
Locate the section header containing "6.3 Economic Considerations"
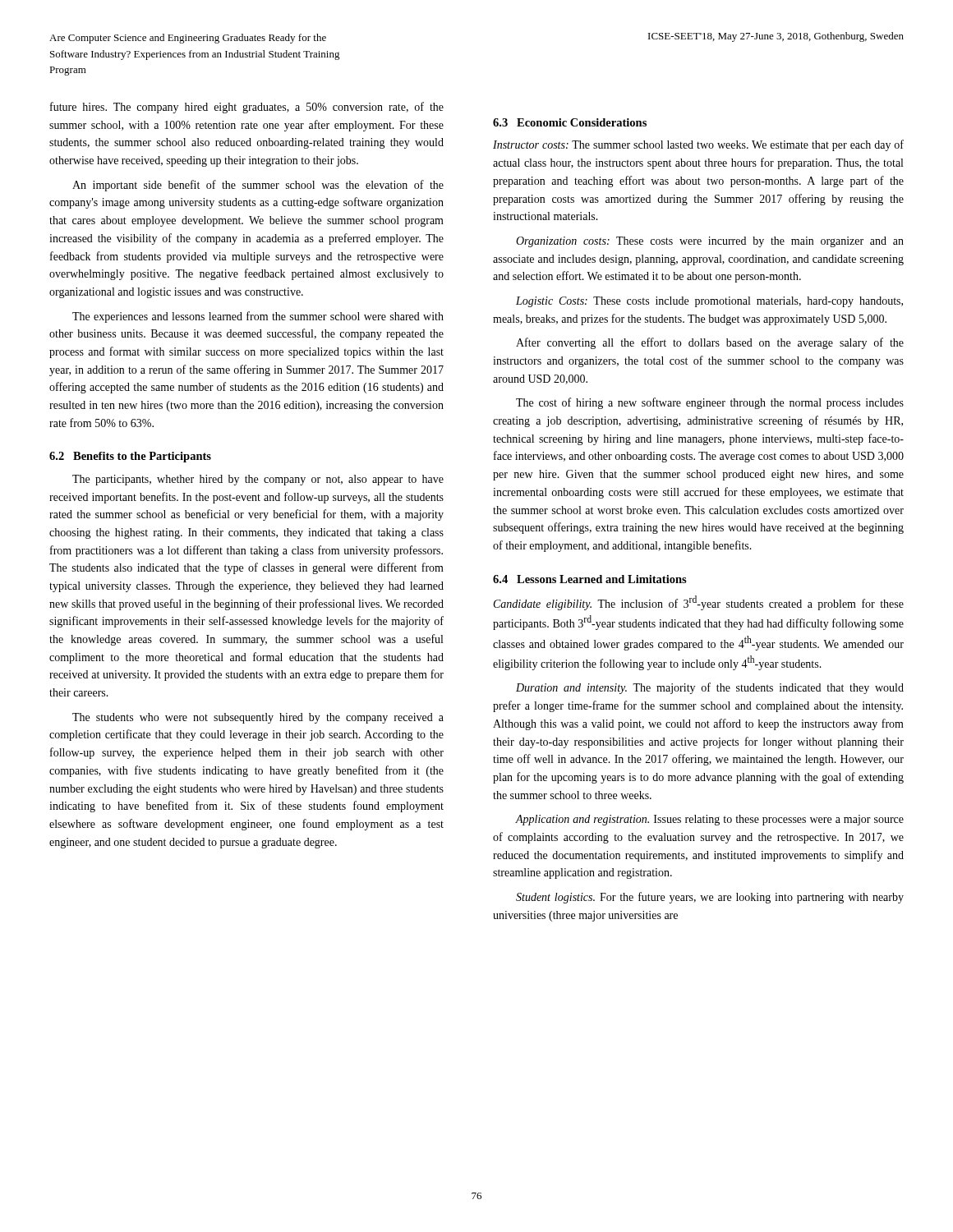[570, 122]
